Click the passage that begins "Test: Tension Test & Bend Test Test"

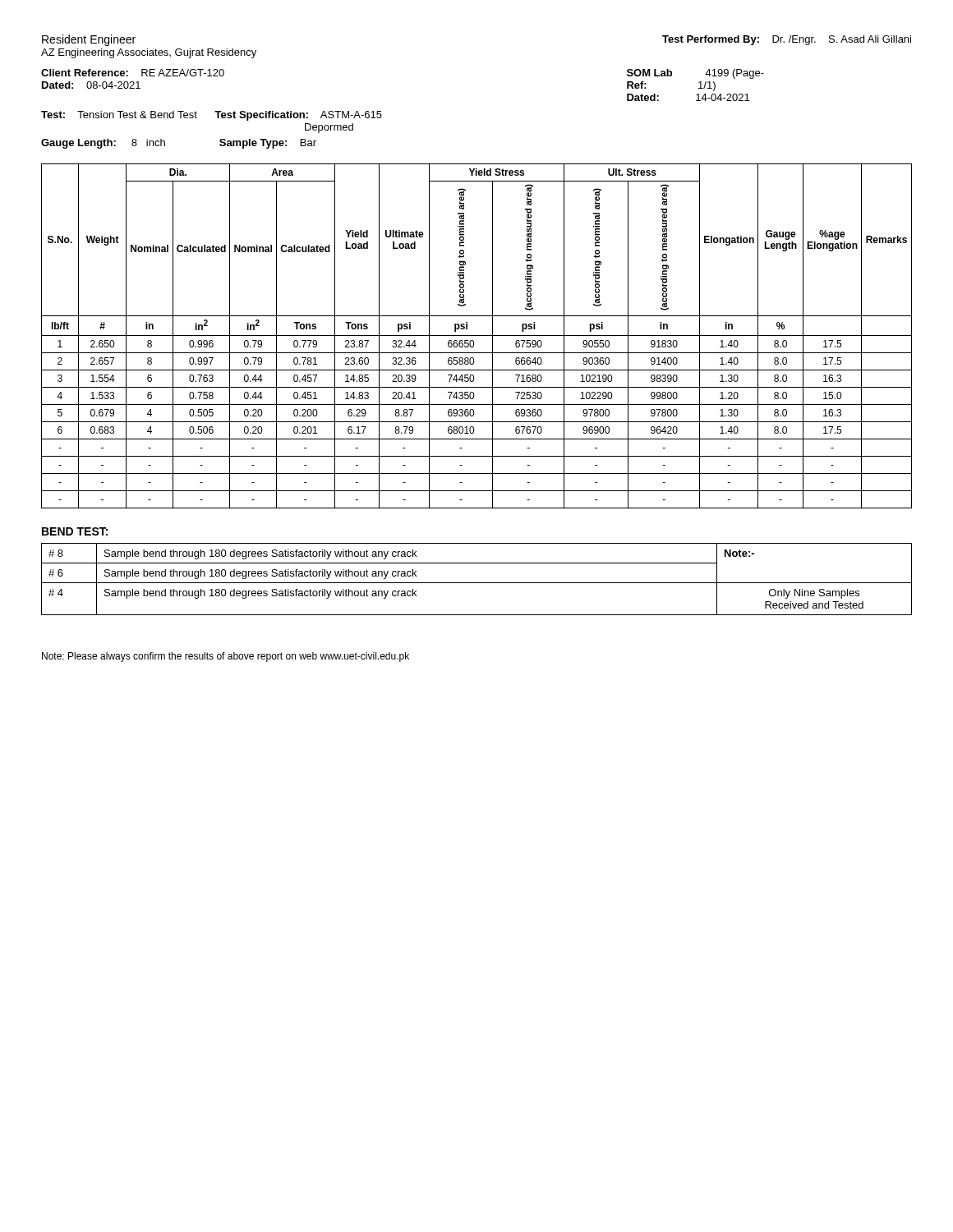pyautogui.click(x=212, y=121)
